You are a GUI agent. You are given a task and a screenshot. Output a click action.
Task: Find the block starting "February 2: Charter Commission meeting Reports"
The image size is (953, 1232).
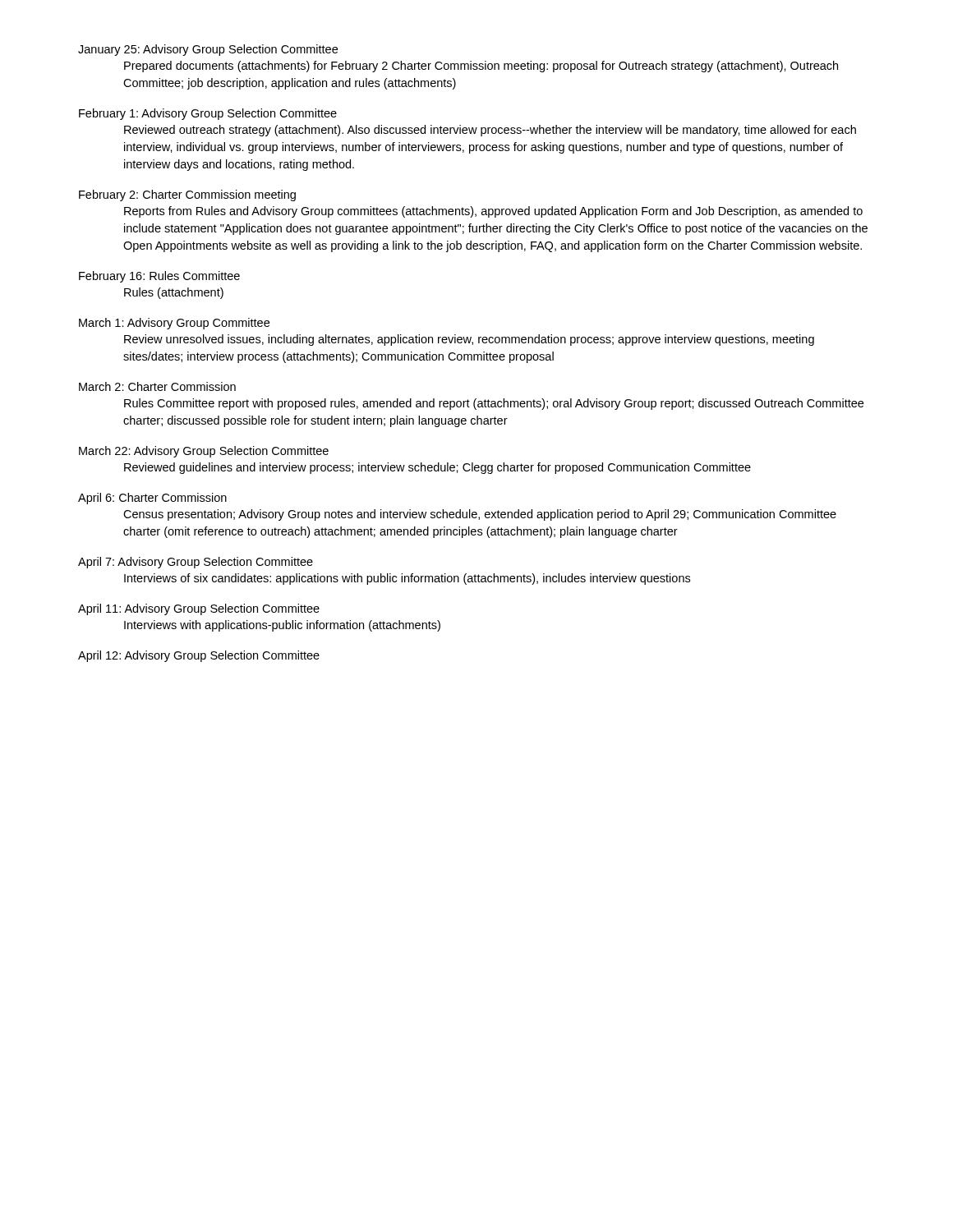point(476,221)
